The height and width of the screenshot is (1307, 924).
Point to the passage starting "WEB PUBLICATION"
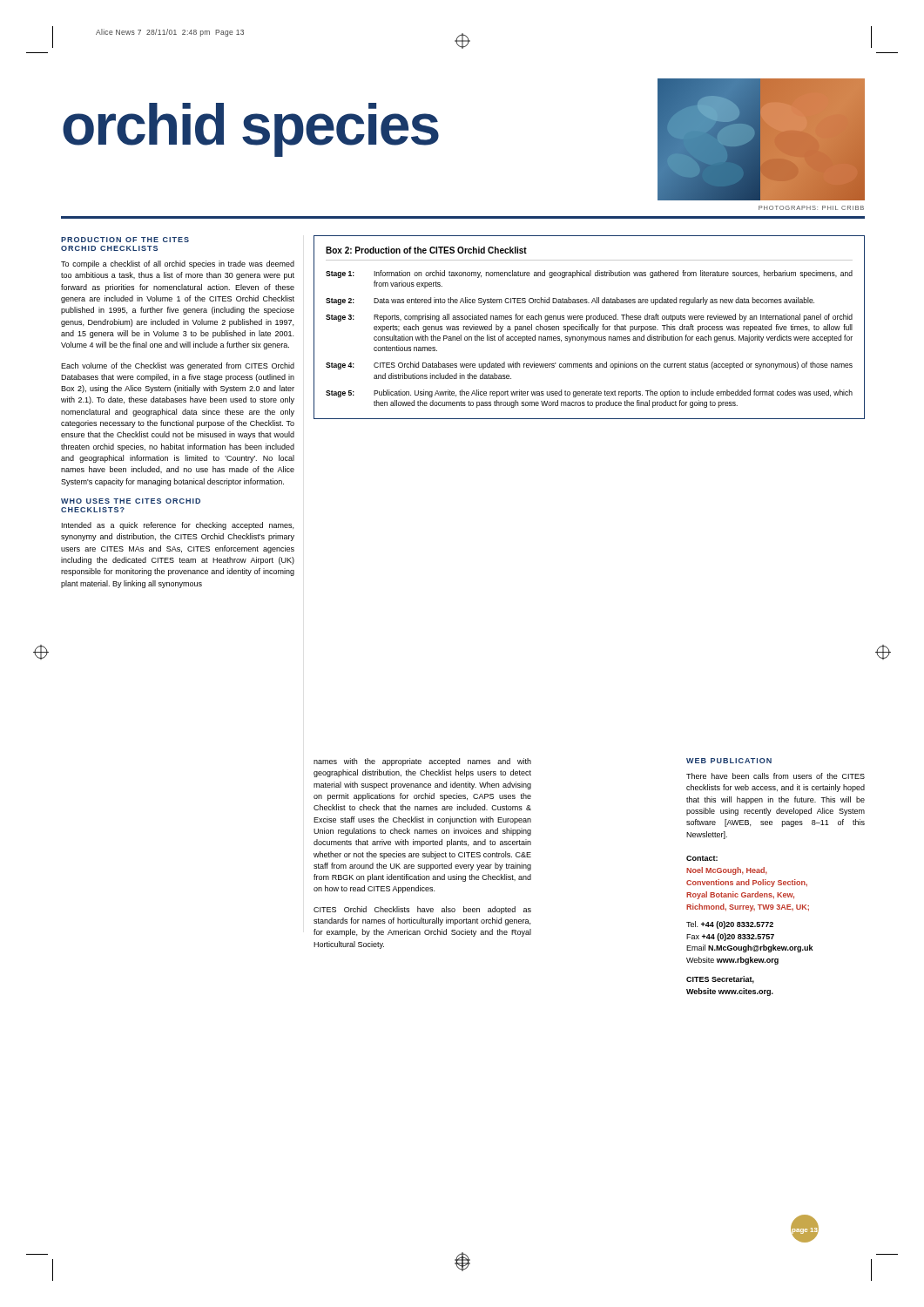click(729, 761)
